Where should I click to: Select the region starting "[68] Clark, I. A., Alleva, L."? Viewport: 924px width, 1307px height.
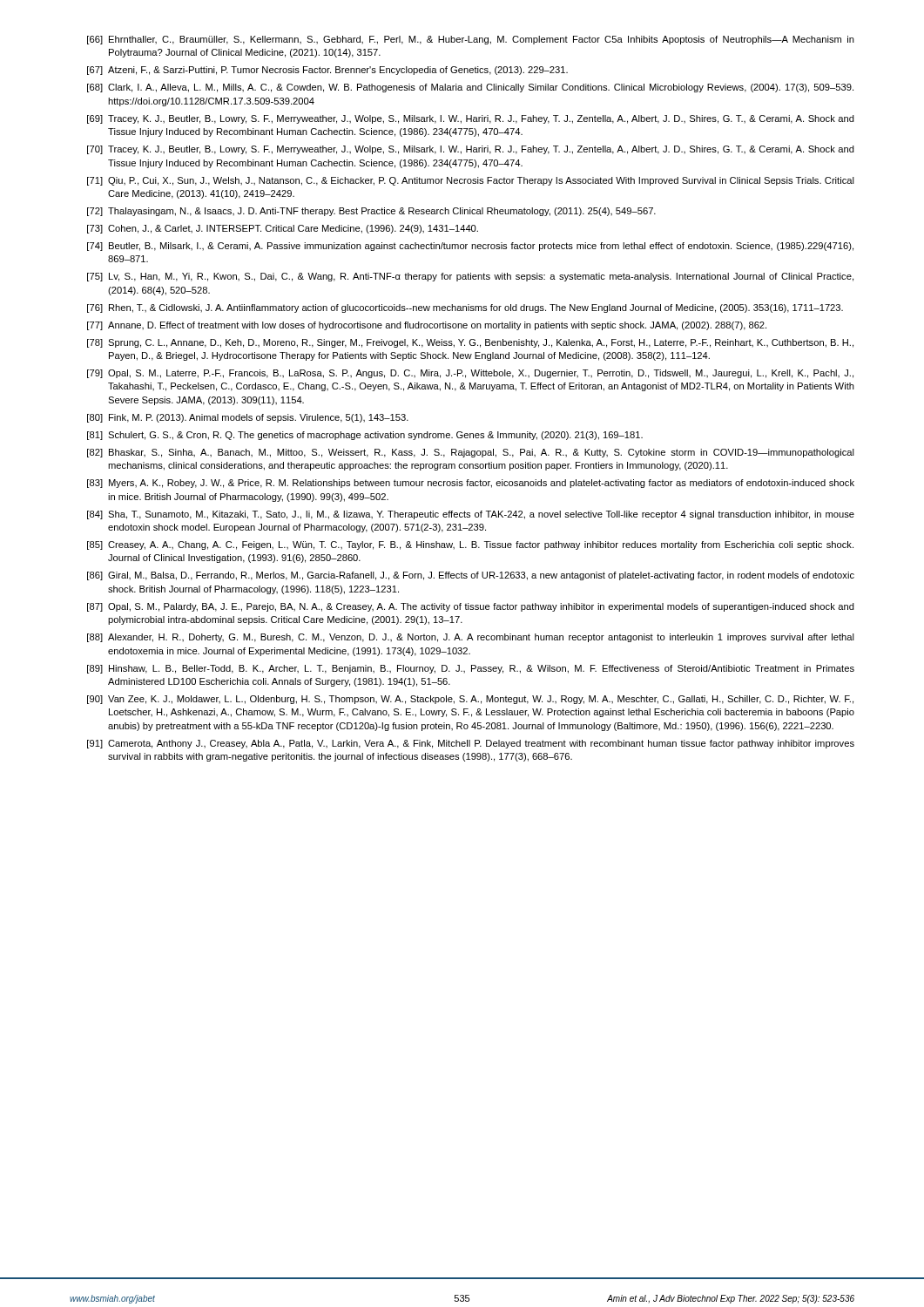[462, 95]
